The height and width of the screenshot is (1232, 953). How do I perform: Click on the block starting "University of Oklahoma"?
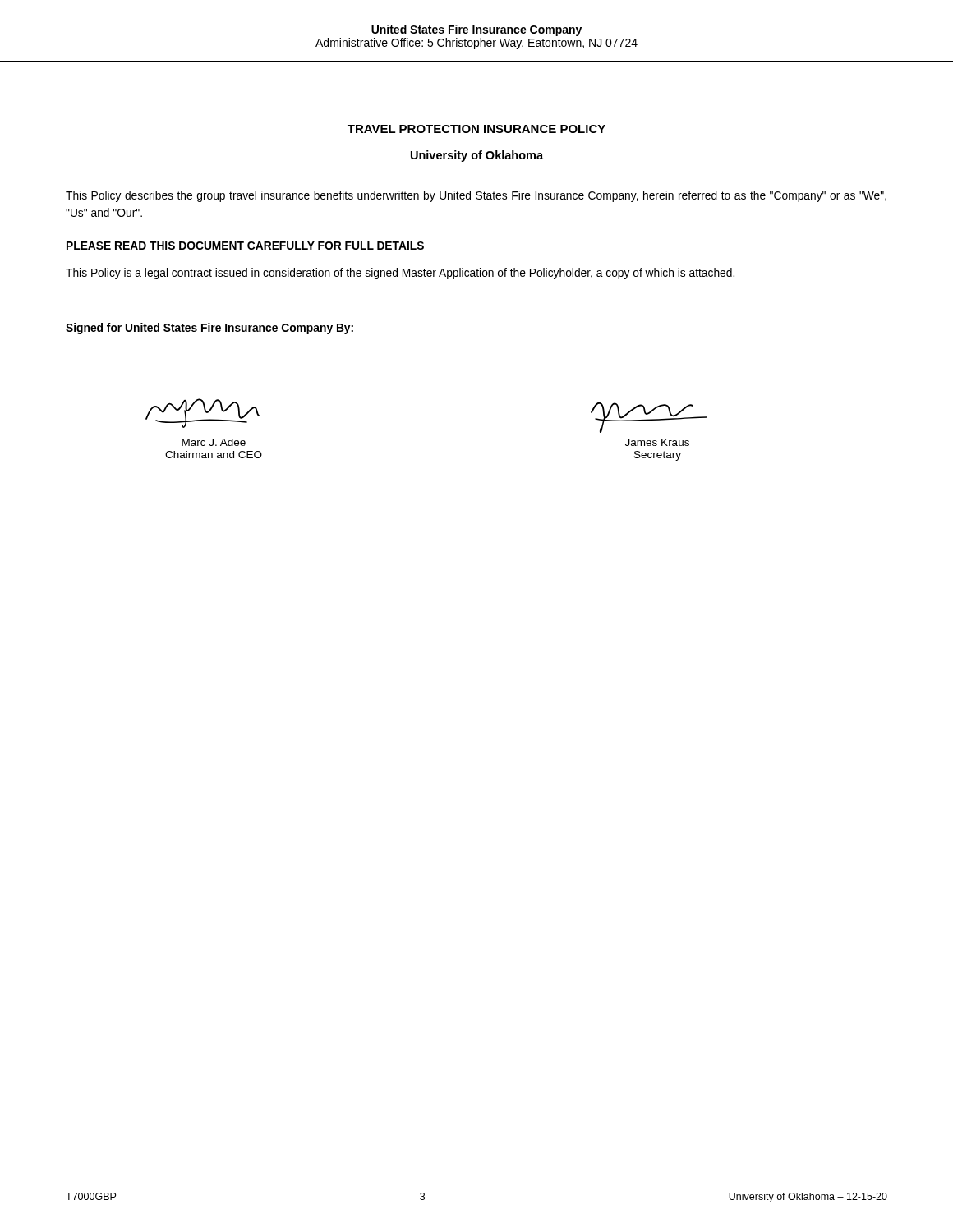pyautogui.click(x=476, y=155)
